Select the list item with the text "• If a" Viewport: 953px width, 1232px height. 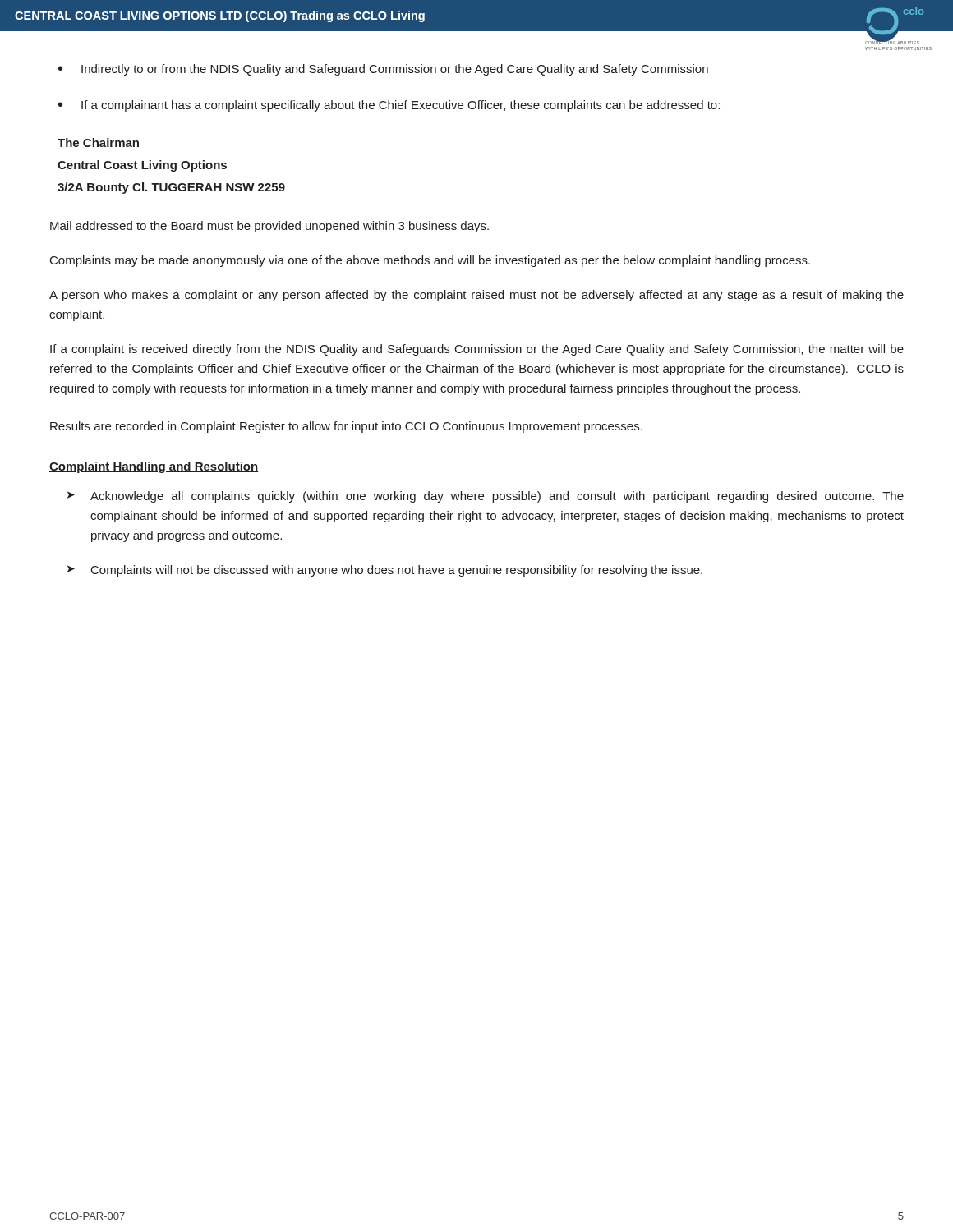tap(389, 105)
